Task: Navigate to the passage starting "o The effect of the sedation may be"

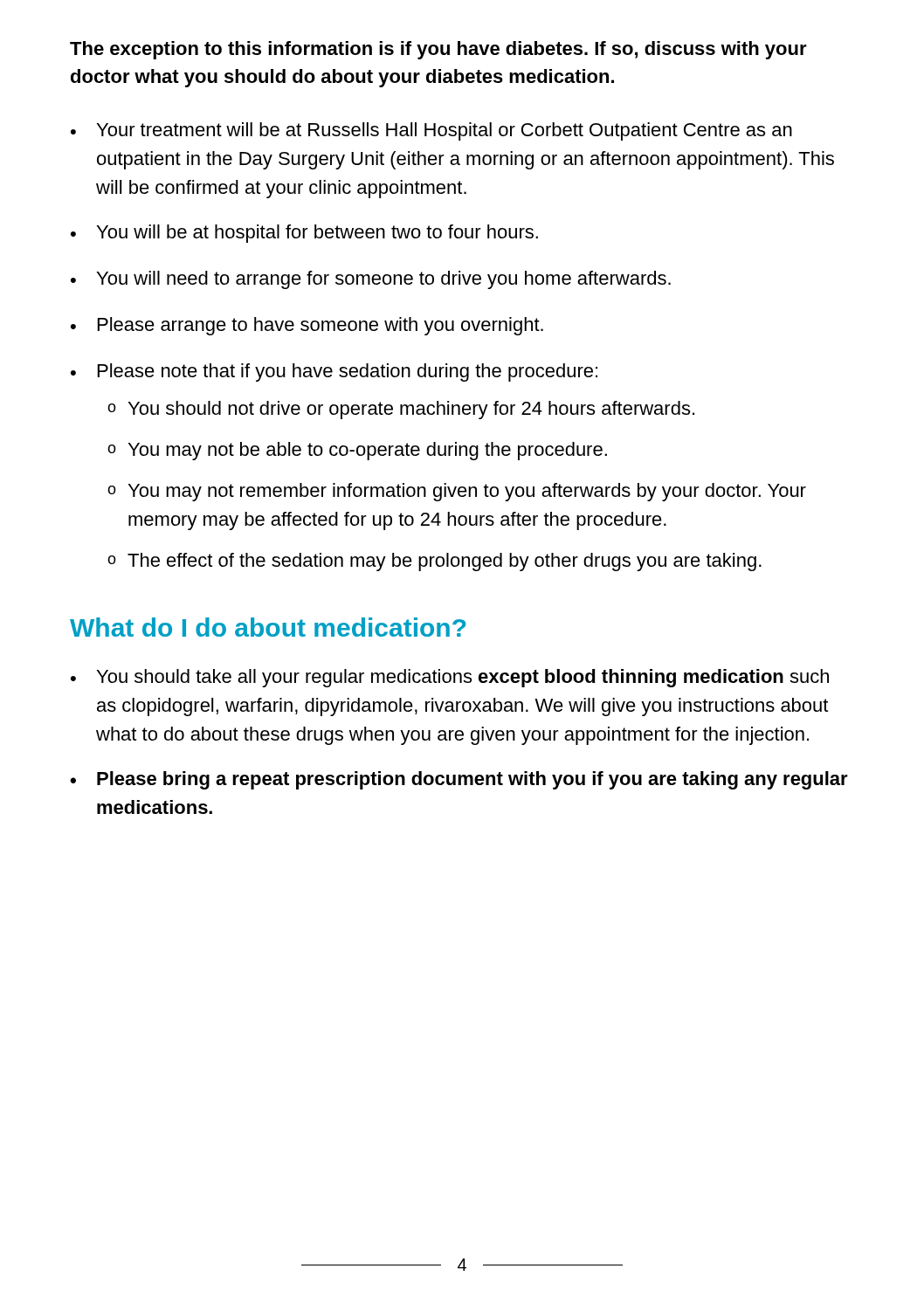Action: pyautogui.click(x=475, y=560)
